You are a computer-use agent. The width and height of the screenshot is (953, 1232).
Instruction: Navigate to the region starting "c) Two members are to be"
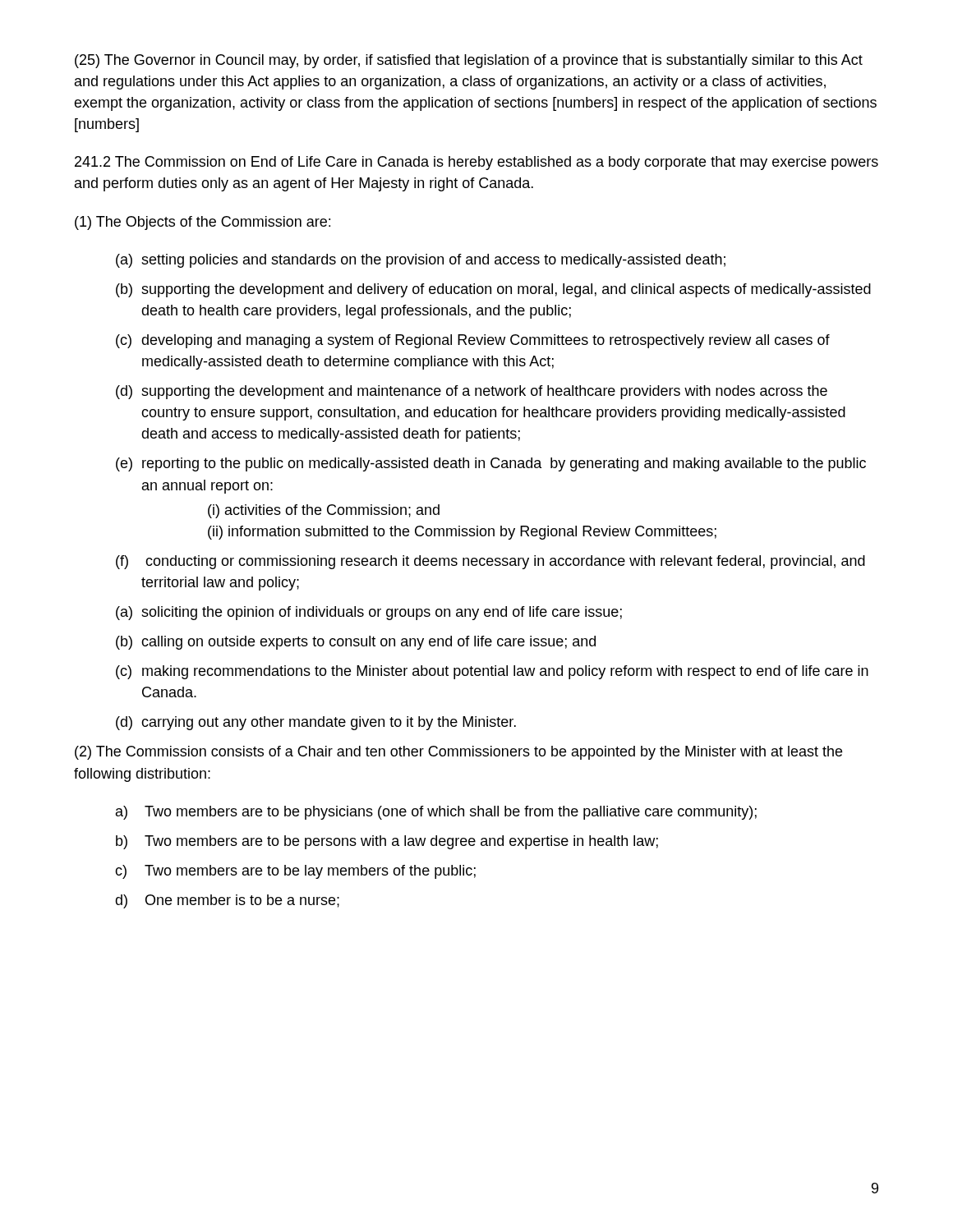pyautogui.click(x=295, y=872)
